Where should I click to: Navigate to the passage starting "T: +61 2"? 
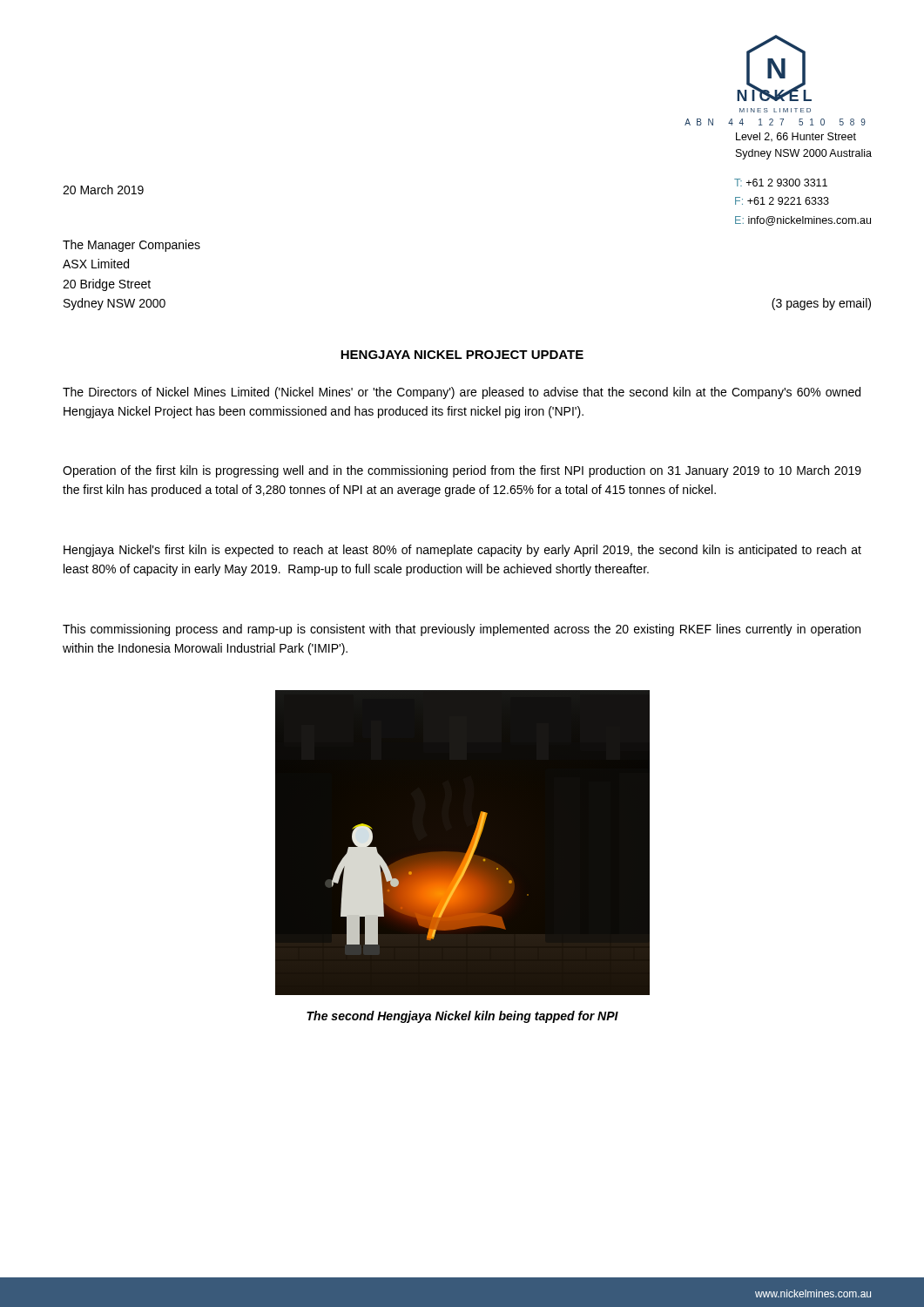pyautogui.click(x=803, y=201)
